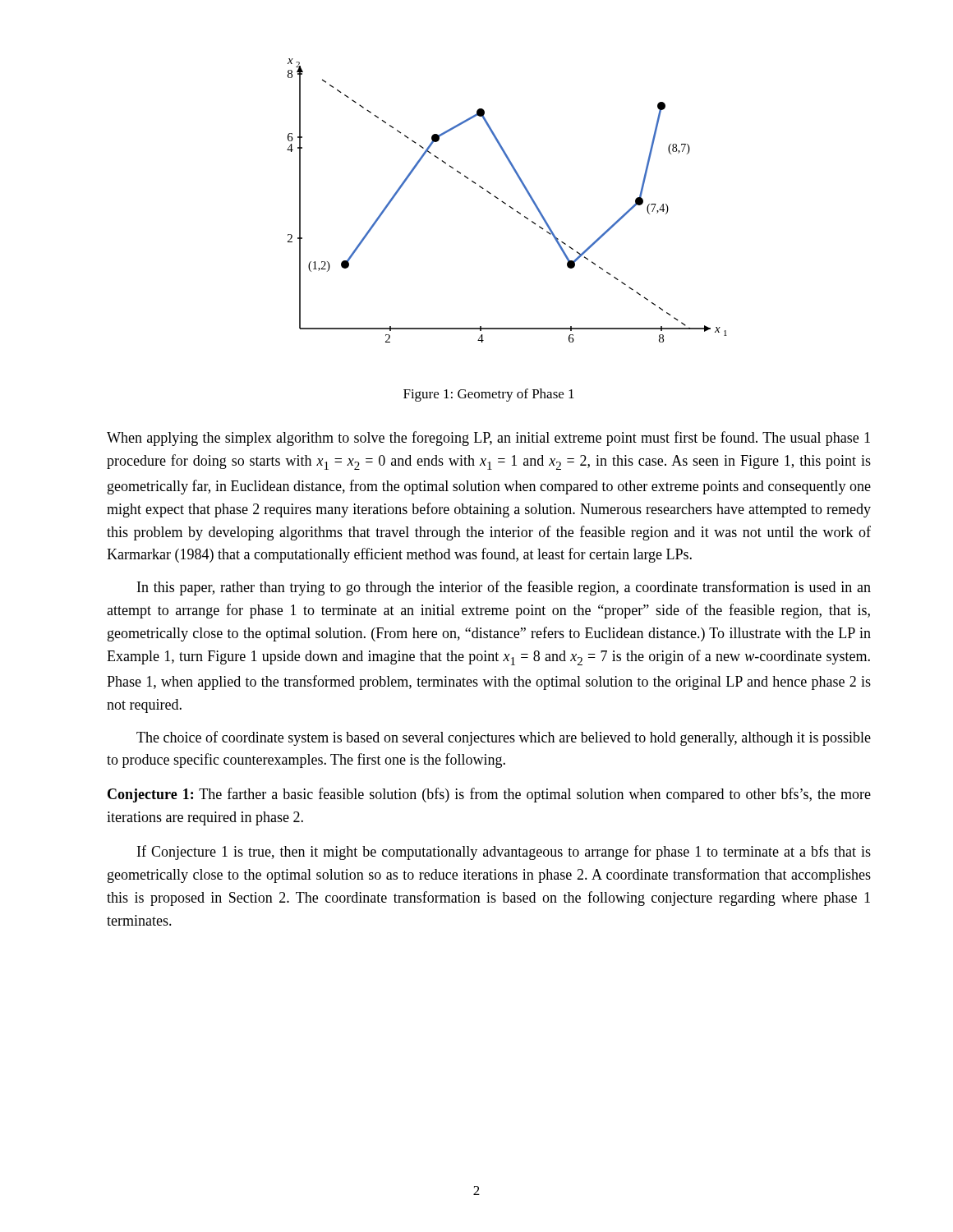Point to the block beginning "When applying the simplex algorithm to solve"
The width and height of the screenshot is (953, 1232).
(489, 496)
